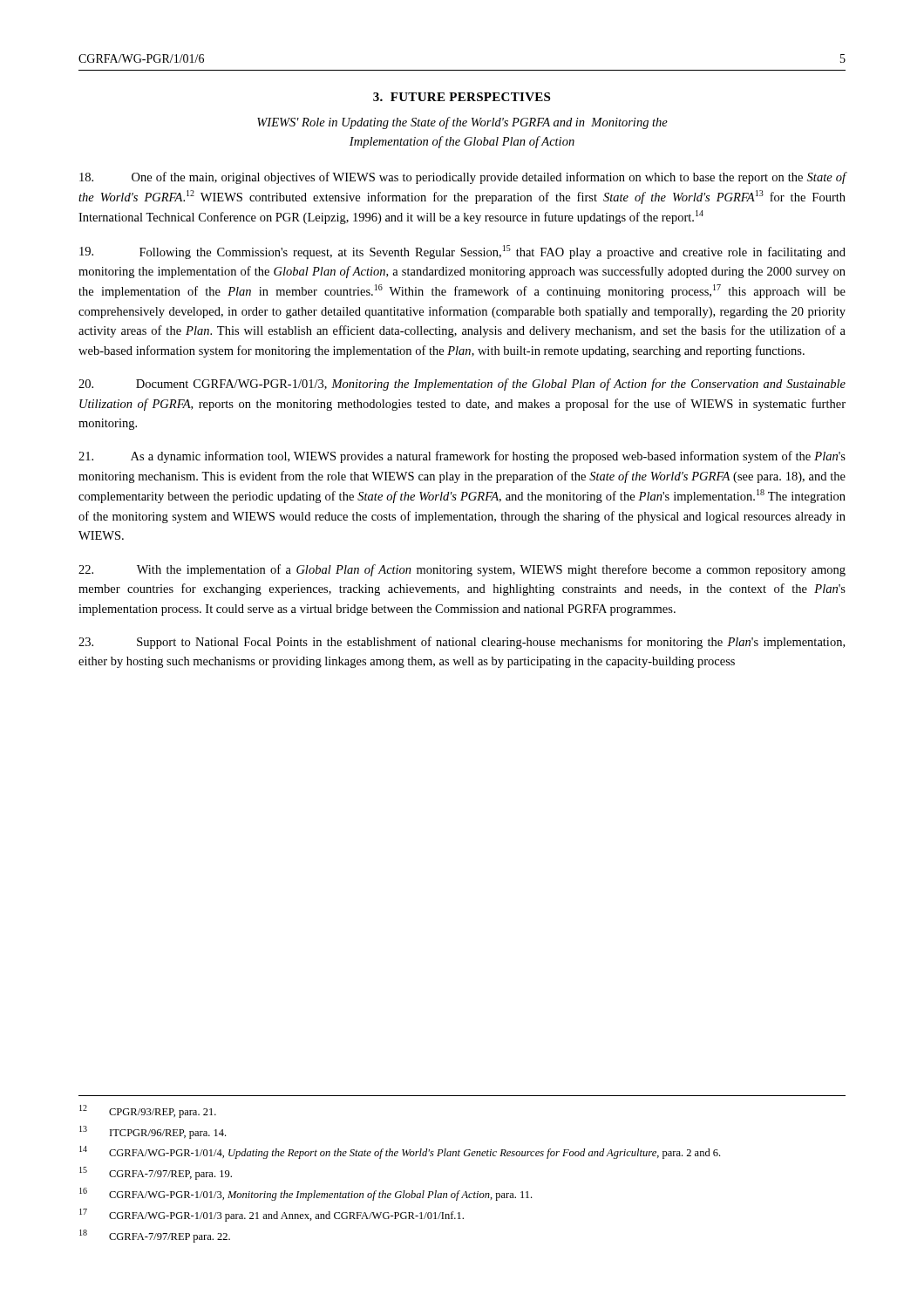Find the block on this page that starts "One of the main, original objectives of WIEWS"
The image size is (924, 1308).
(x=462, y=196)
